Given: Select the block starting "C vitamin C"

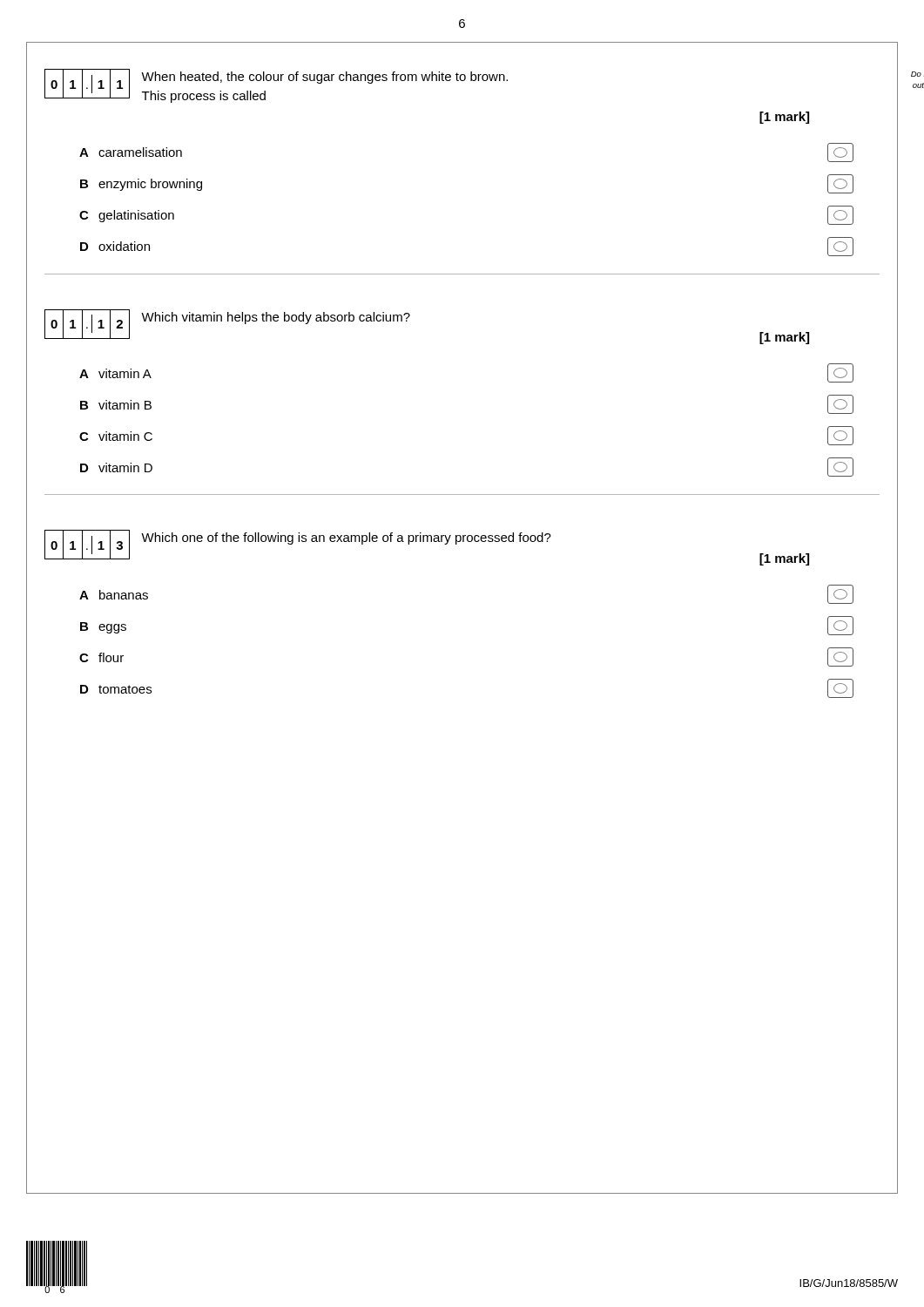Looking at the screenshot, I should pos(117,435).
